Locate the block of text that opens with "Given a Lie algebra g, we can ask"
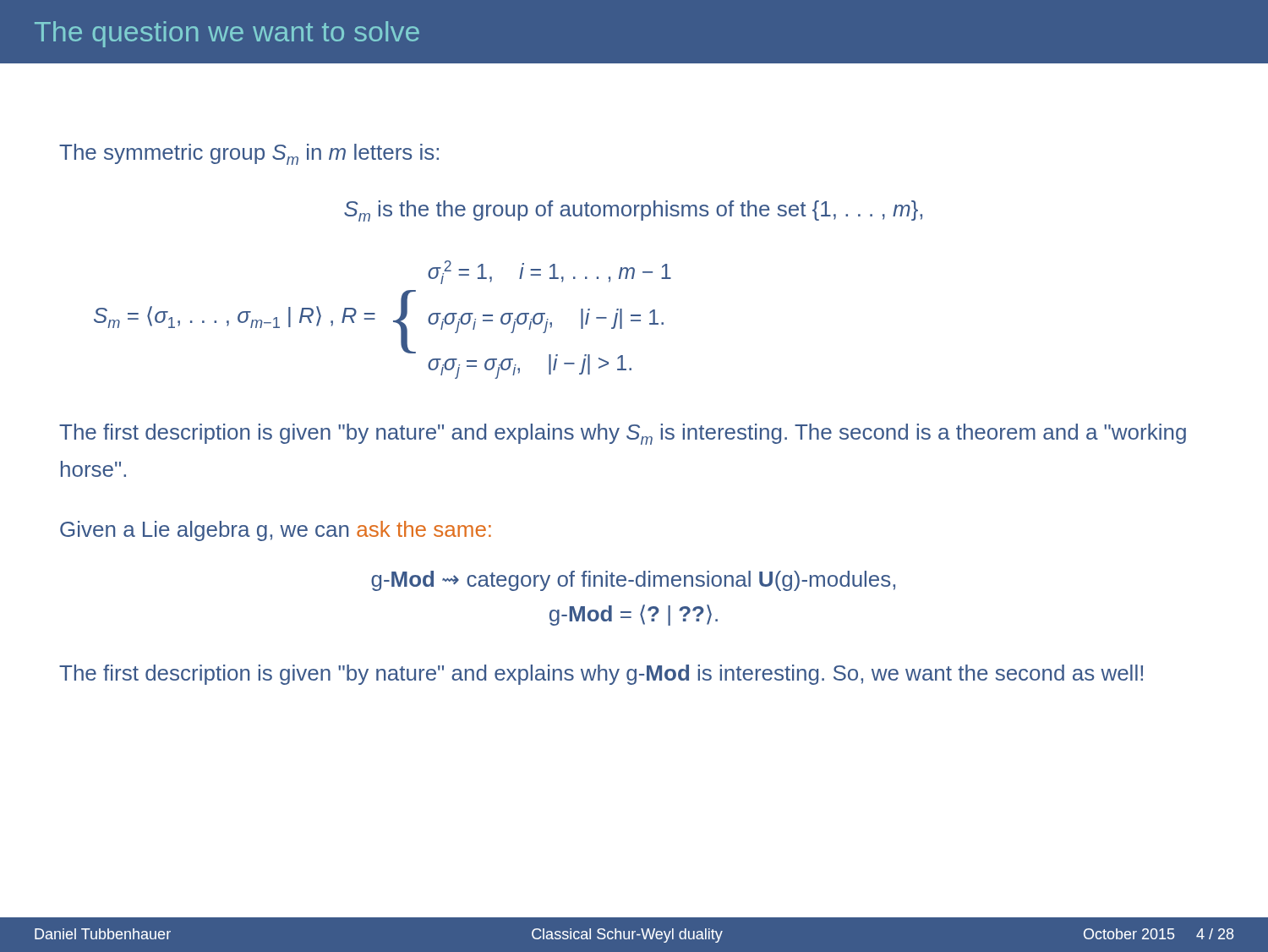Image resolution: width=1268 pixels, height=952 pixels. click(x=276, y=529)
